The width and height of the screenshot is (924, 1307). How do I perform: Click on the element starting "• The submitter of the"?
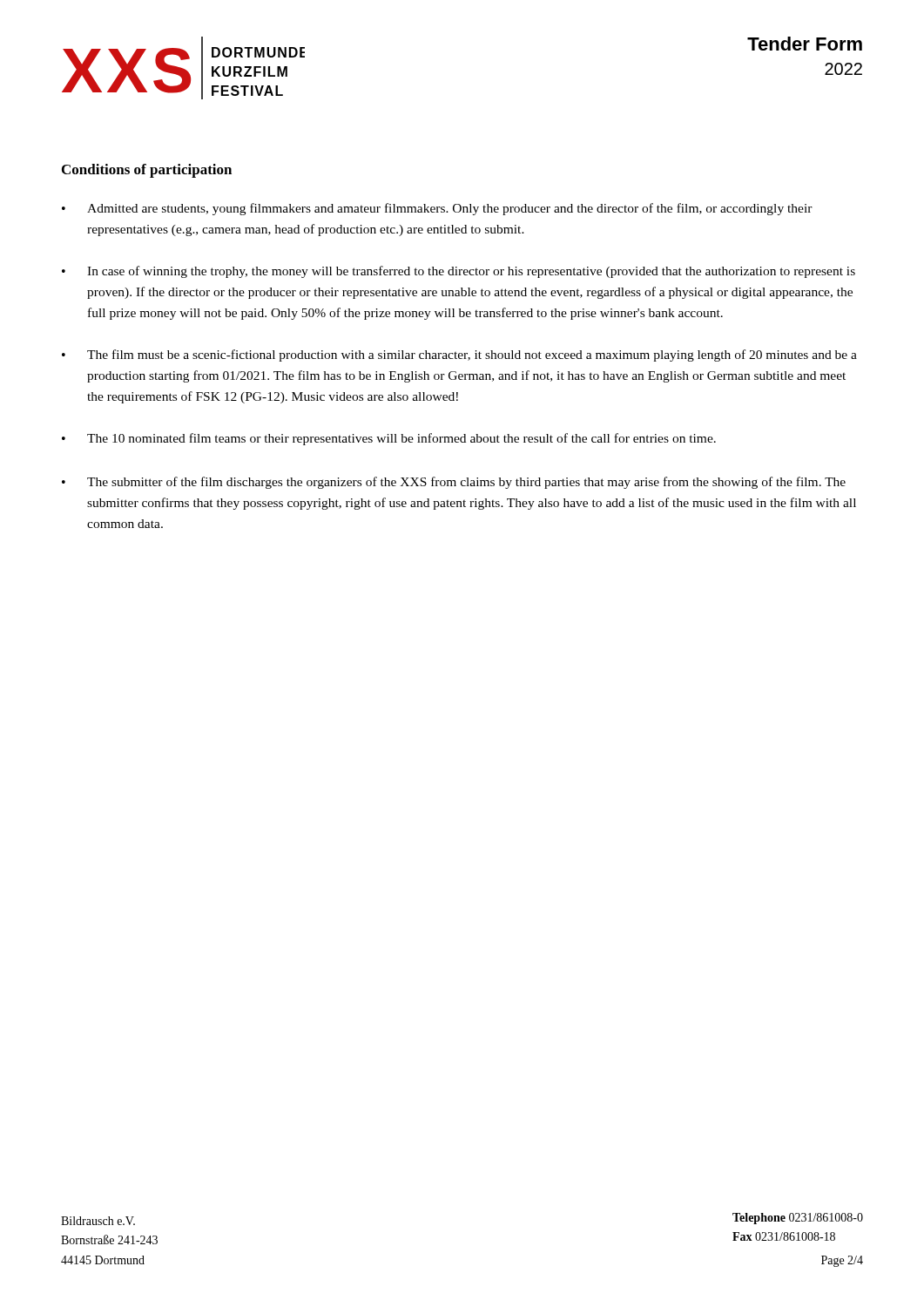[x=462, y=503]
